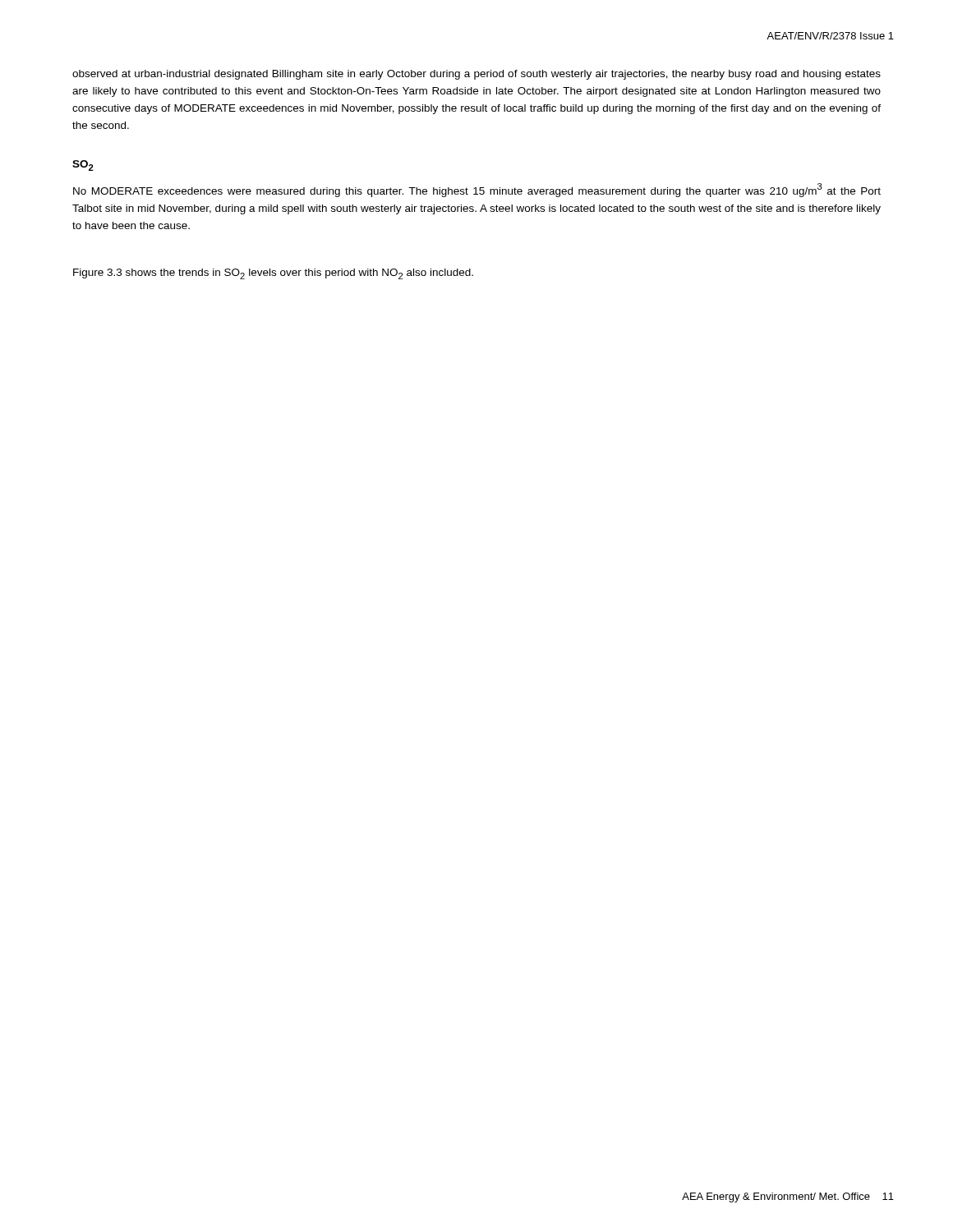Viewport: 953px width, 1232px height.
Task: Locate a section header
Action: point(83,165)
